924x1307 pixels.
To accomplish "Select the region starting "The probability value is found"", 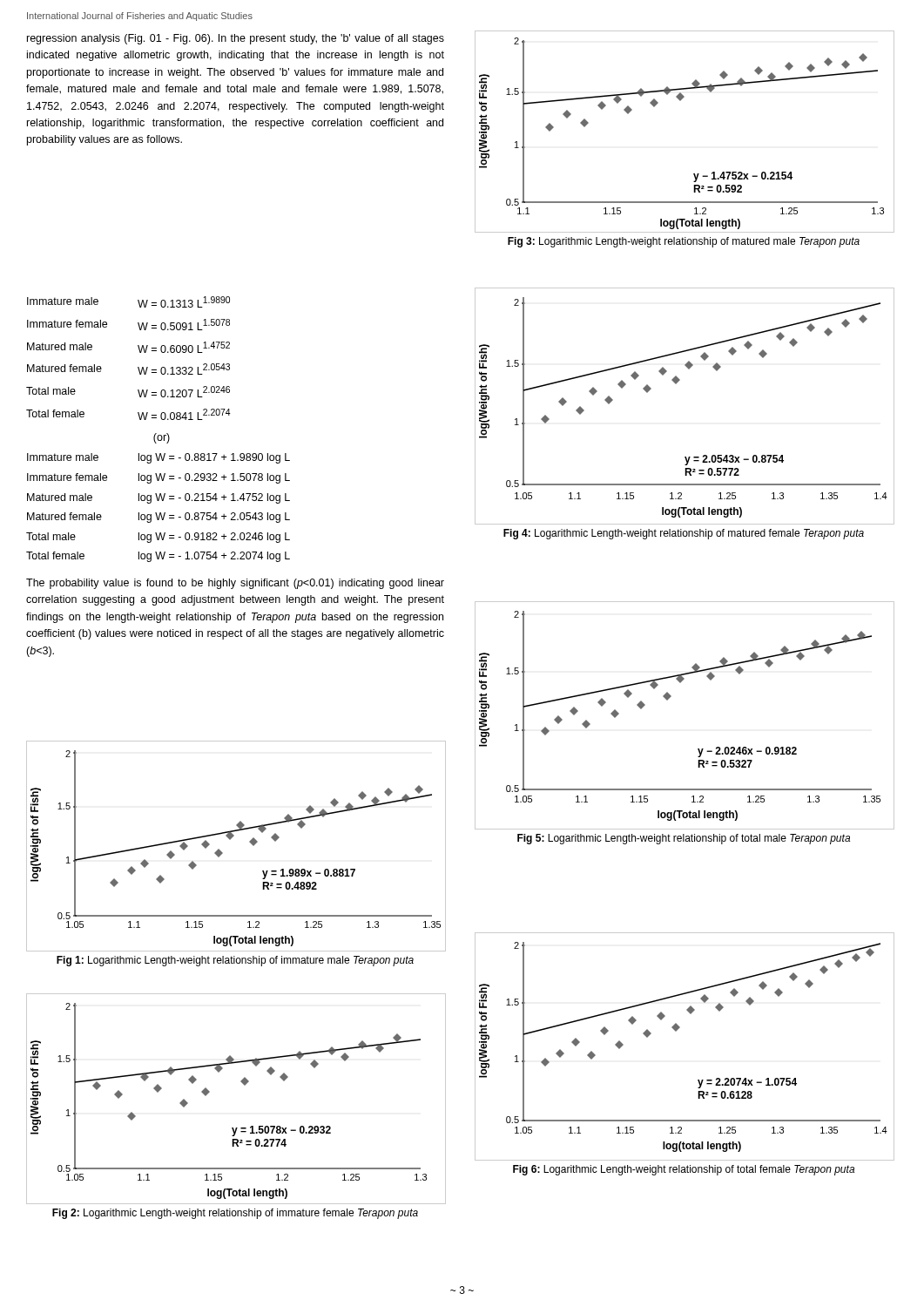I will 235,617.
